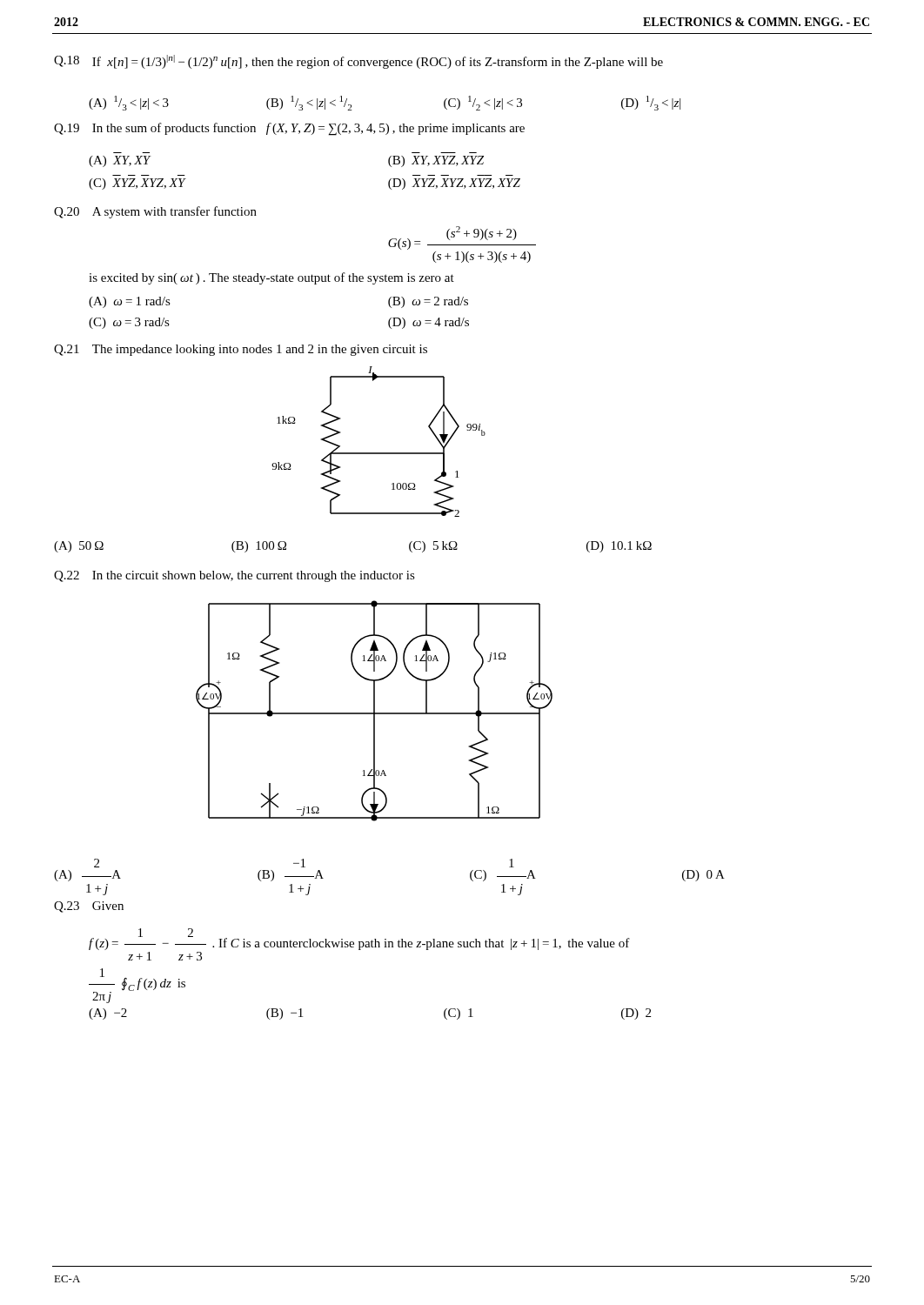Click on the text starting "f (z) = 1 z + 1"
Viewport: 924px width, 1305px height.
click(x=359, y=944)
